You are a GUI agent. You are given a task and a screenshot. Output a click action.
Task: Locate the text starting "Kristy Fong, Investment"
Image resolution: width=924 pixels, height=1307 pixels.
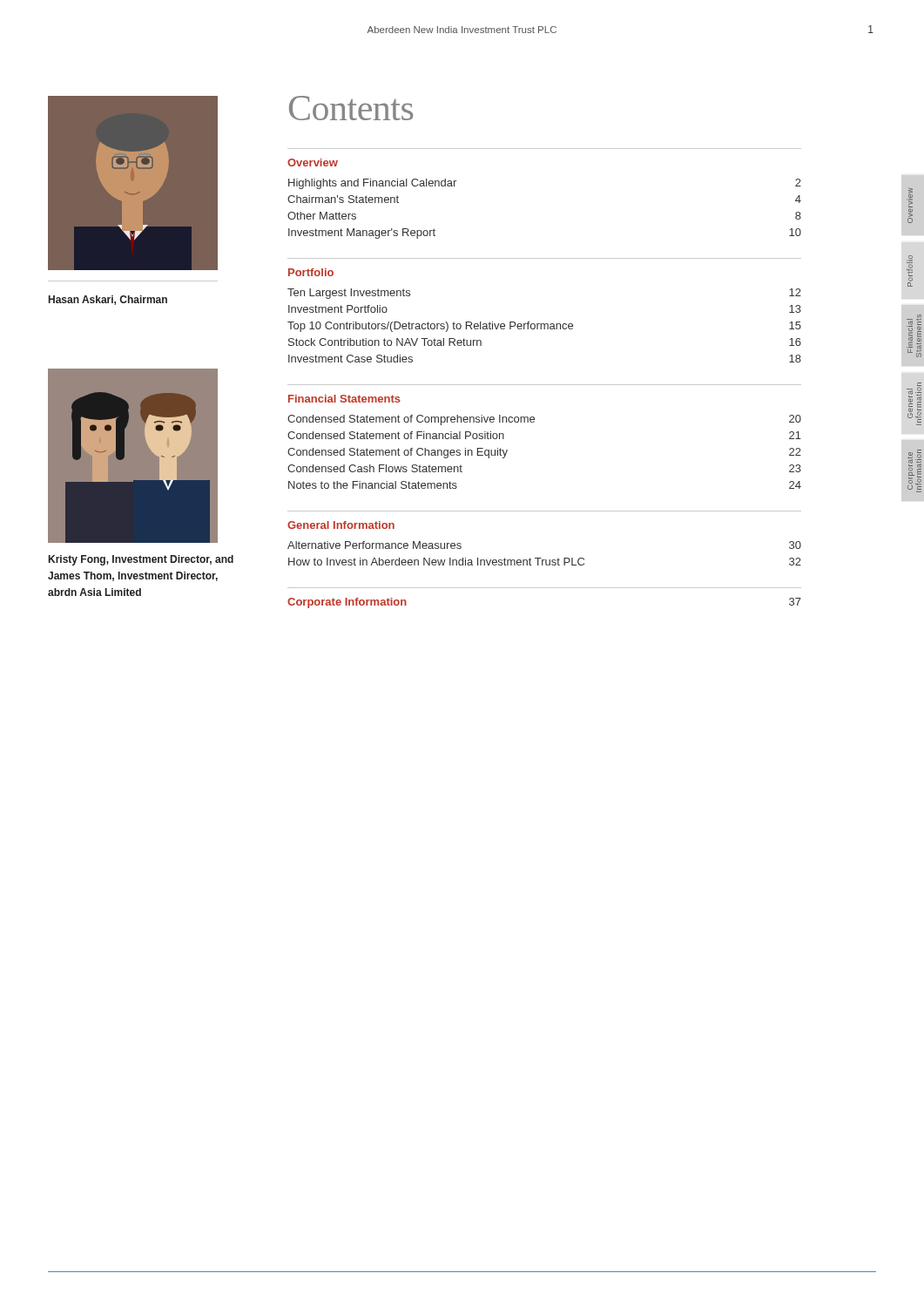tap(141, 576)
